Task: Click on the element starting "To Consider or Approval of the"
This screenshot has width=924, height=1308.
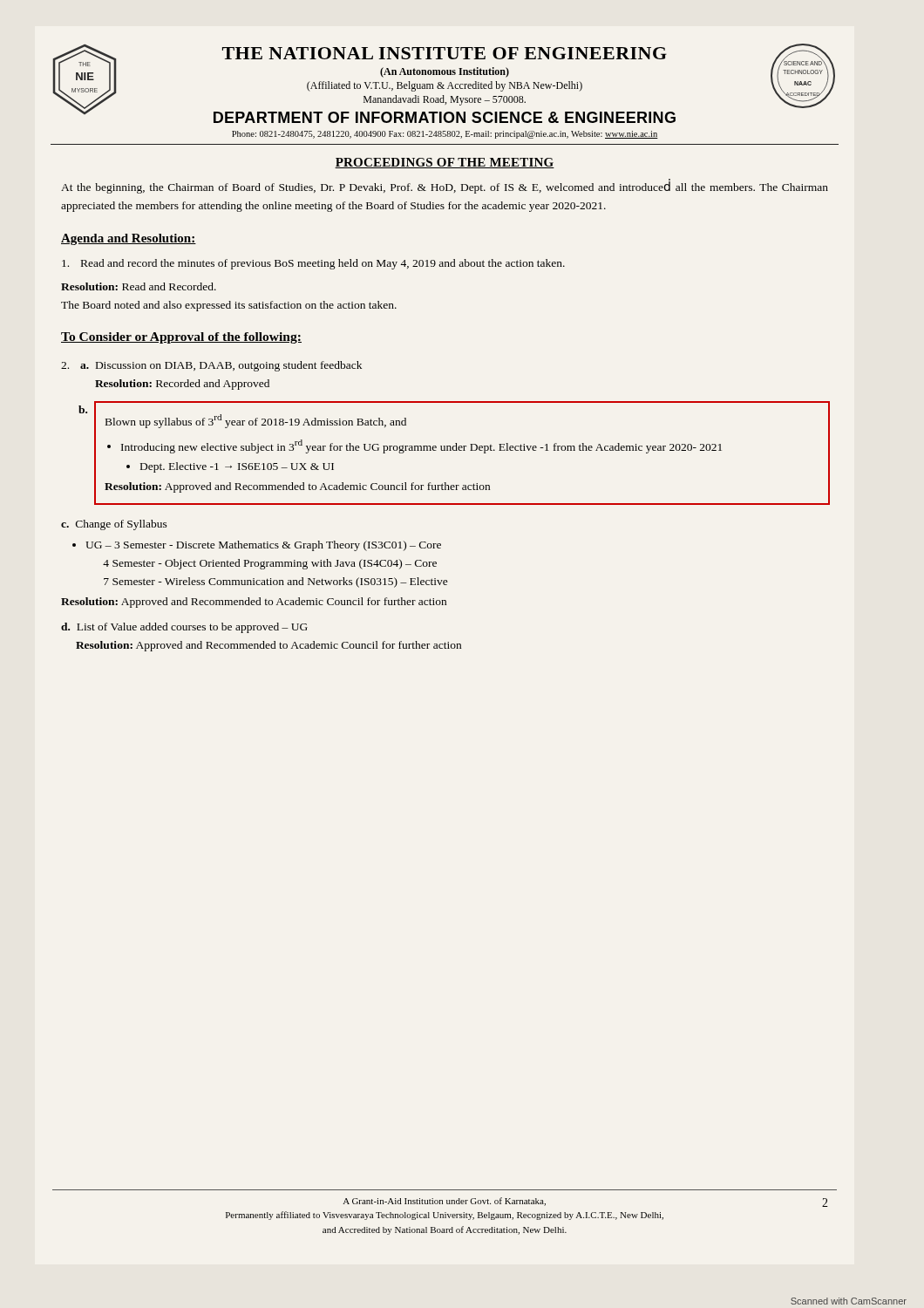Action: pos(181,338)
